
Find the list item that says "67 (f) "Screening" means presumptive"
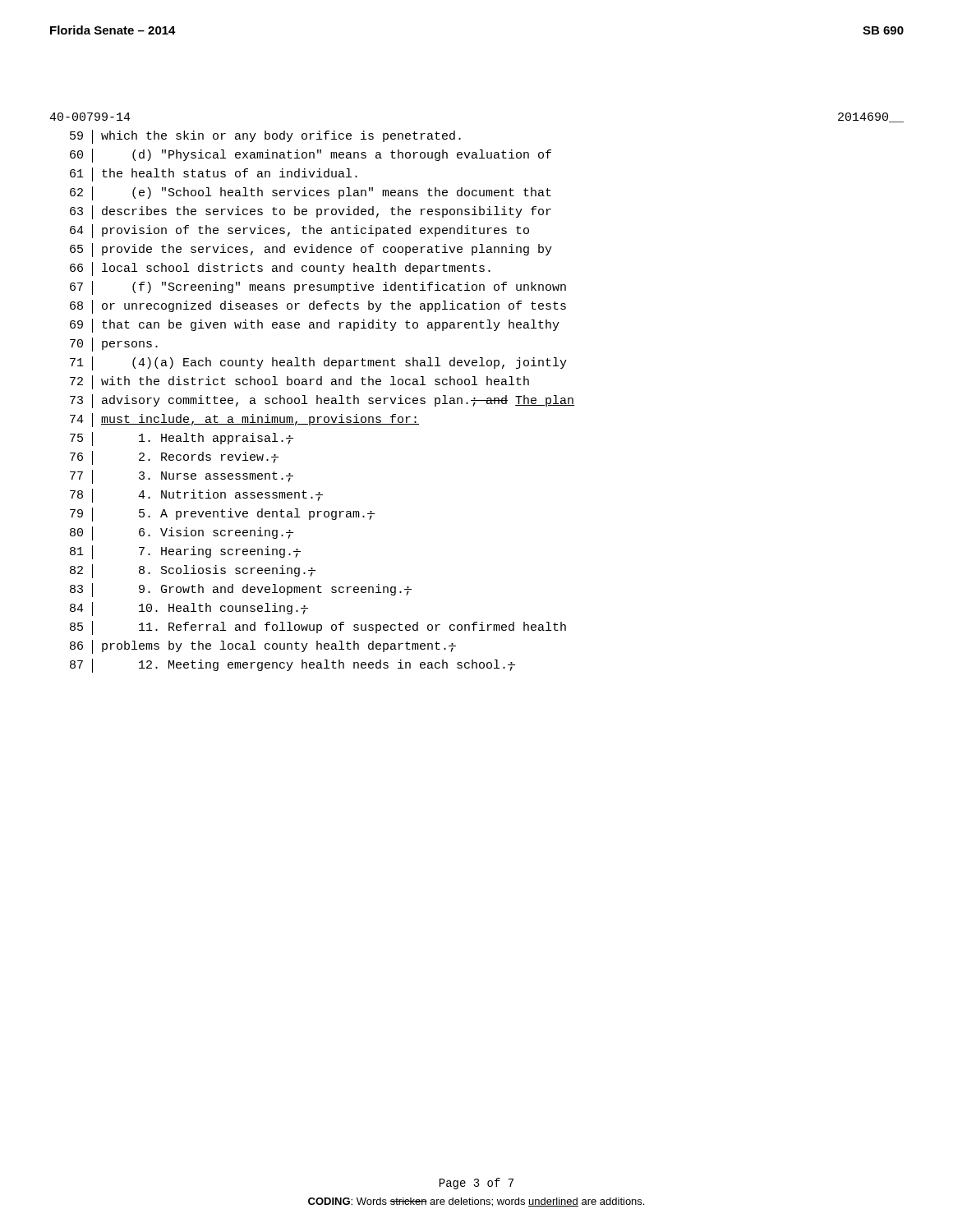(308, 288)
